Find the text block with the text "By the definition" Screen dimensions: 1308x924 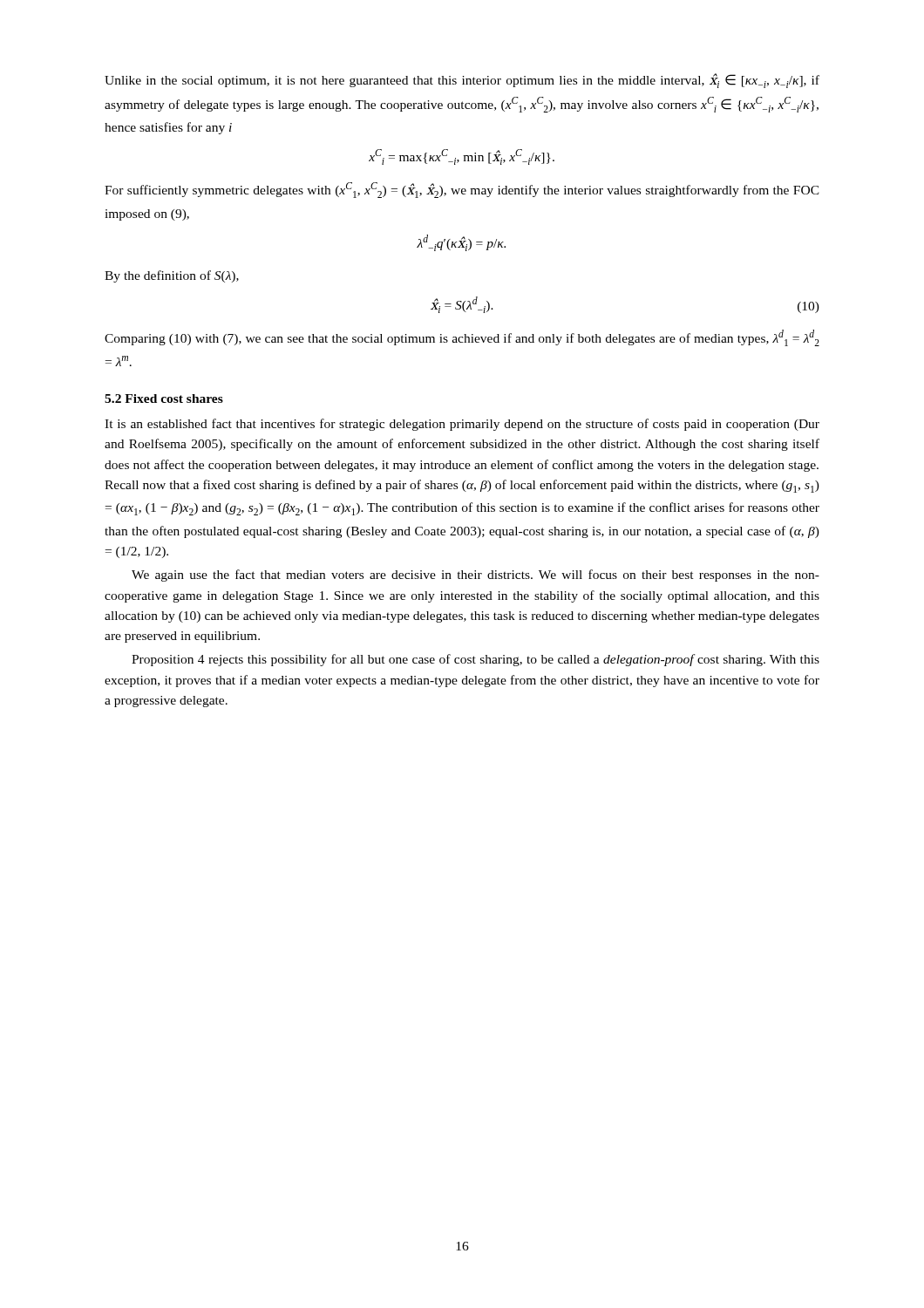(172, 276)
